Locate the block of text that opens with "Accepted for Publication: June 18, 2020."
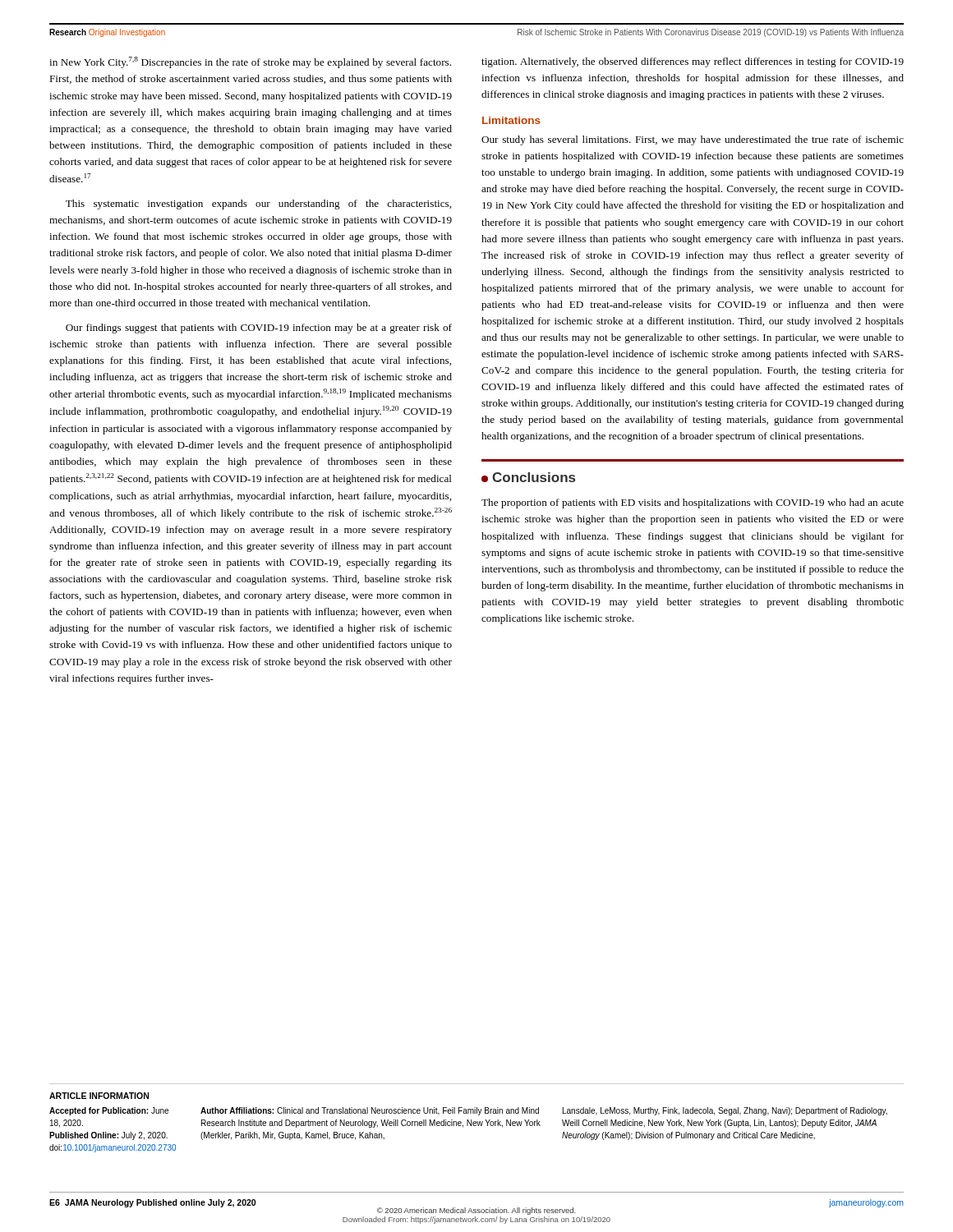This screenshot has width=953, height=1232. point(113,1129)
